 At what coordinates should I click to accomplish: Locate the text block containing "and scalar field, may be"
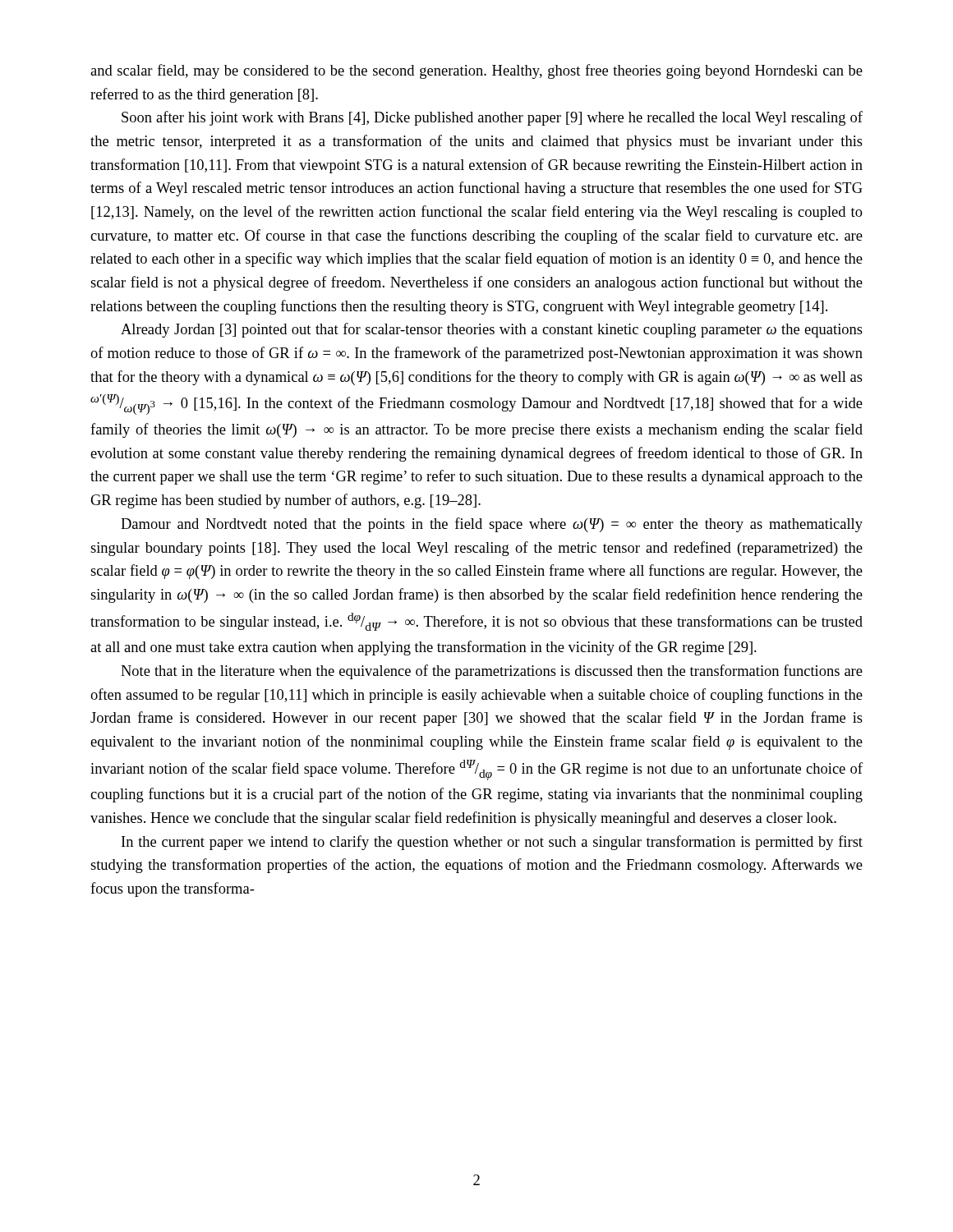(476, 82)
